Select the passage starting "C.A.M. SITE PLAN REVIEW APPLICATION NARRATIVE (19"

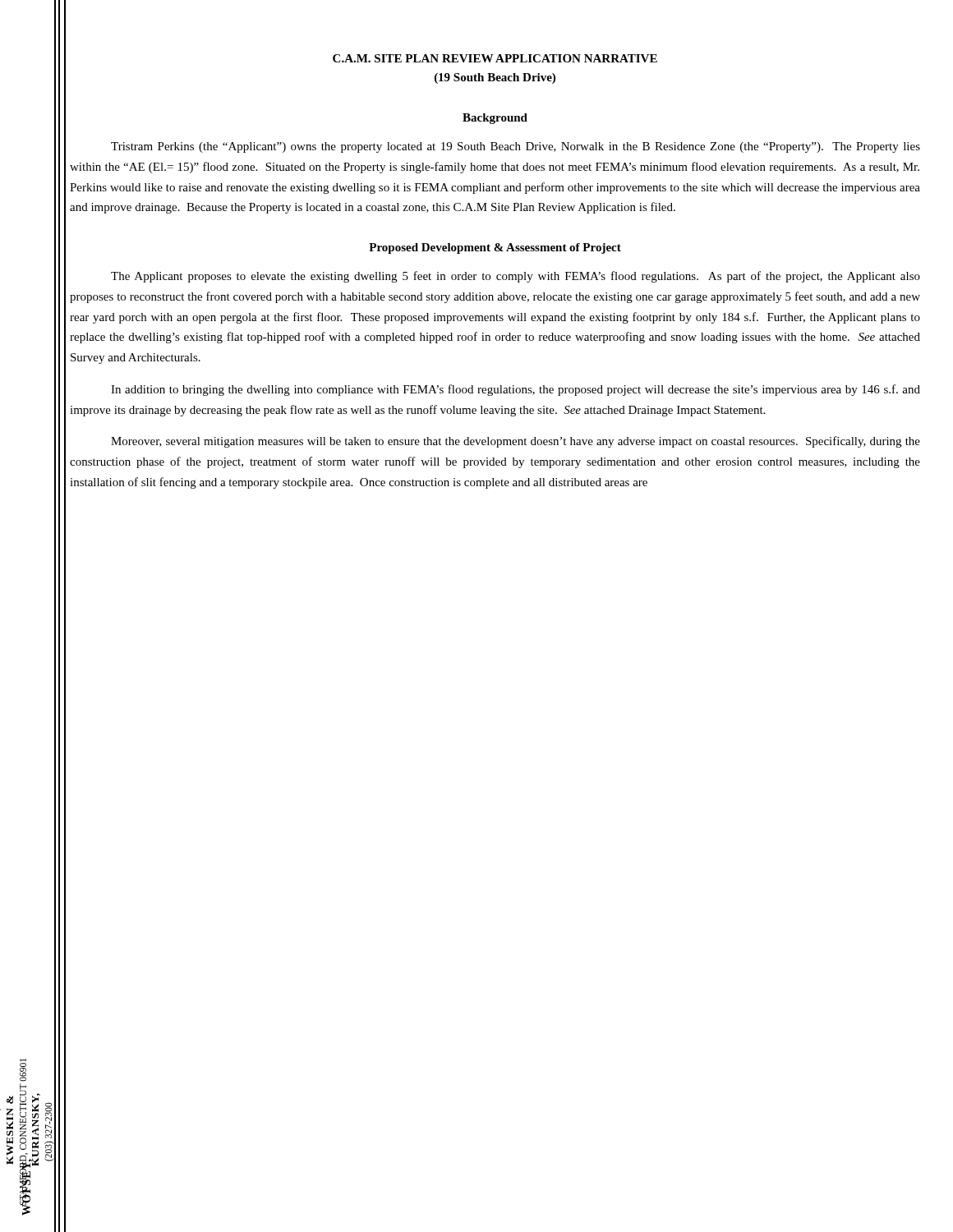(495, 68)
